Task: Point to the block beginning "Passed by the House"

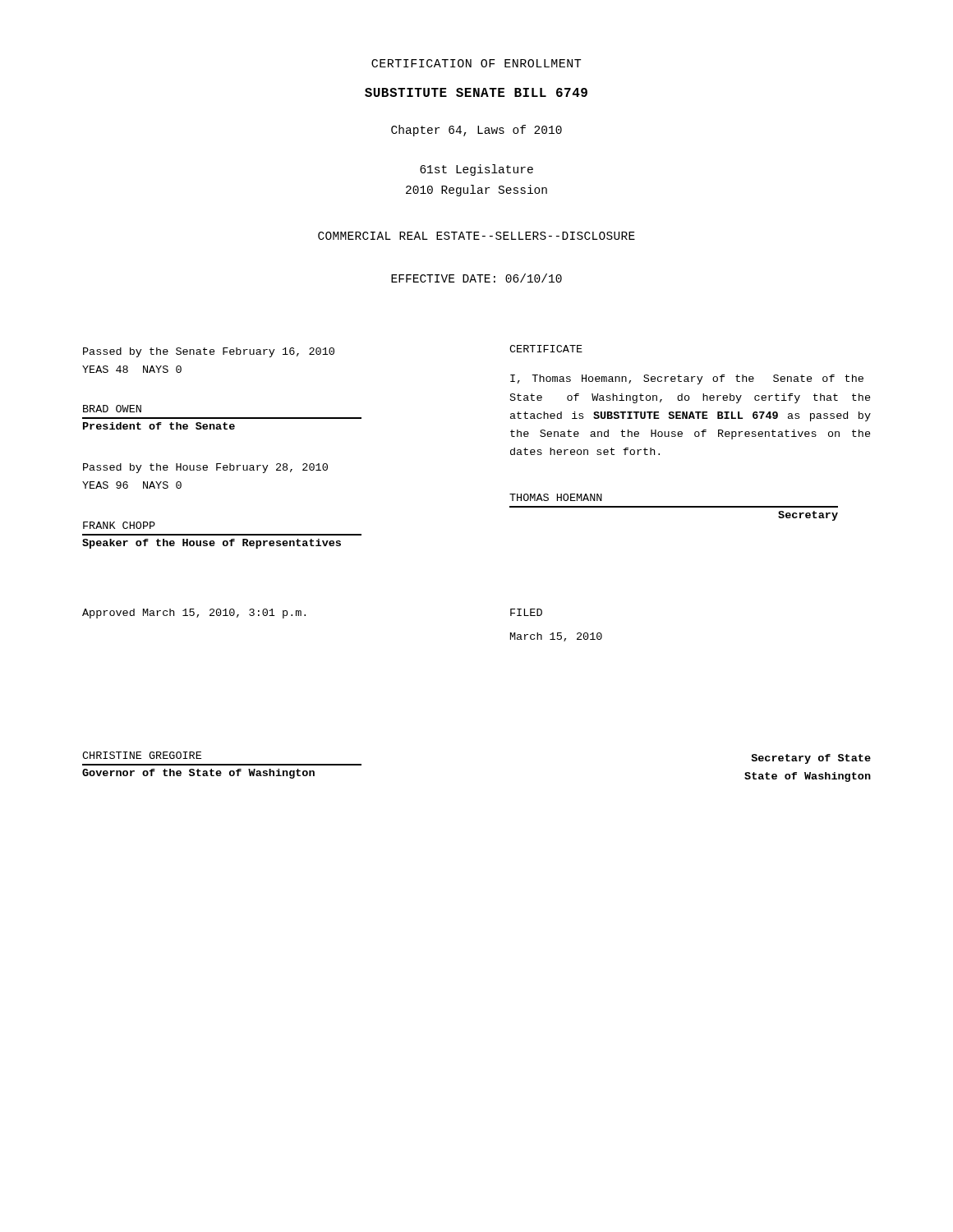Action: [205, 477]
